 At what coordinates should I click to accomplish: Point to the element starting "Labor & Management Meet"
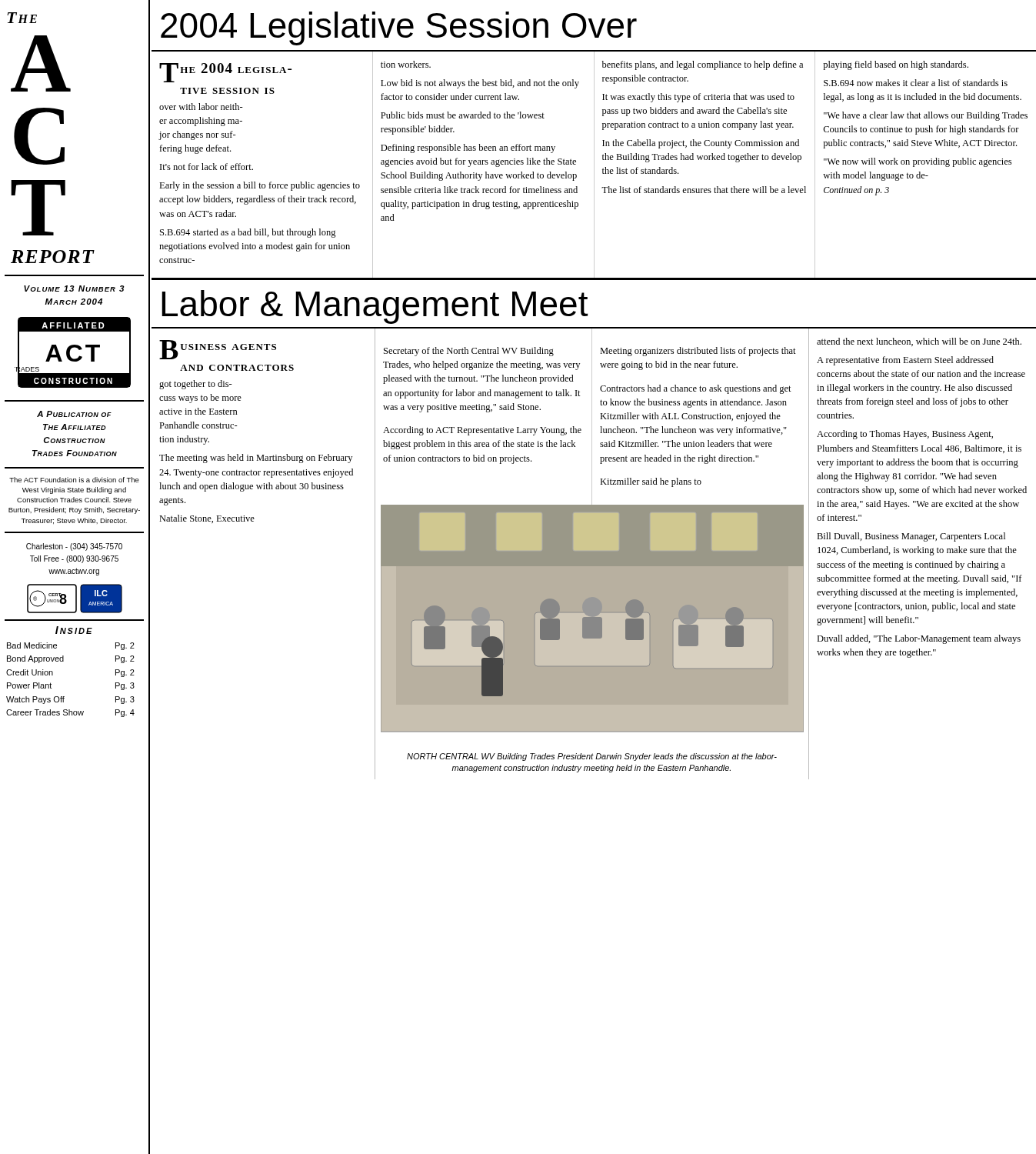[x=374, y=304]
